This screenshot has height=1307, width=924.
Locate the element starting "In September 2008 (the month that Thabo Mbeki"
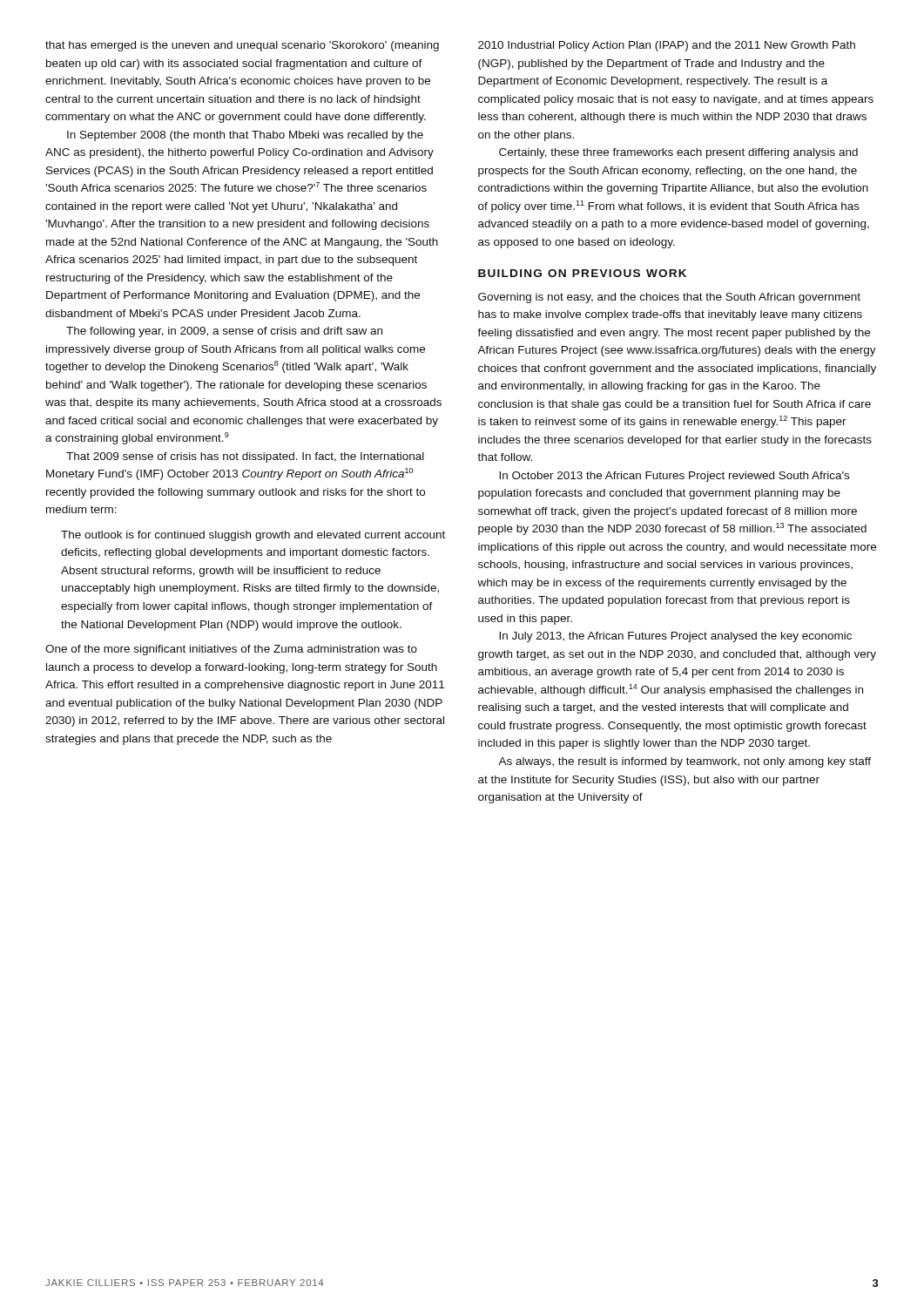coord(246,224)
